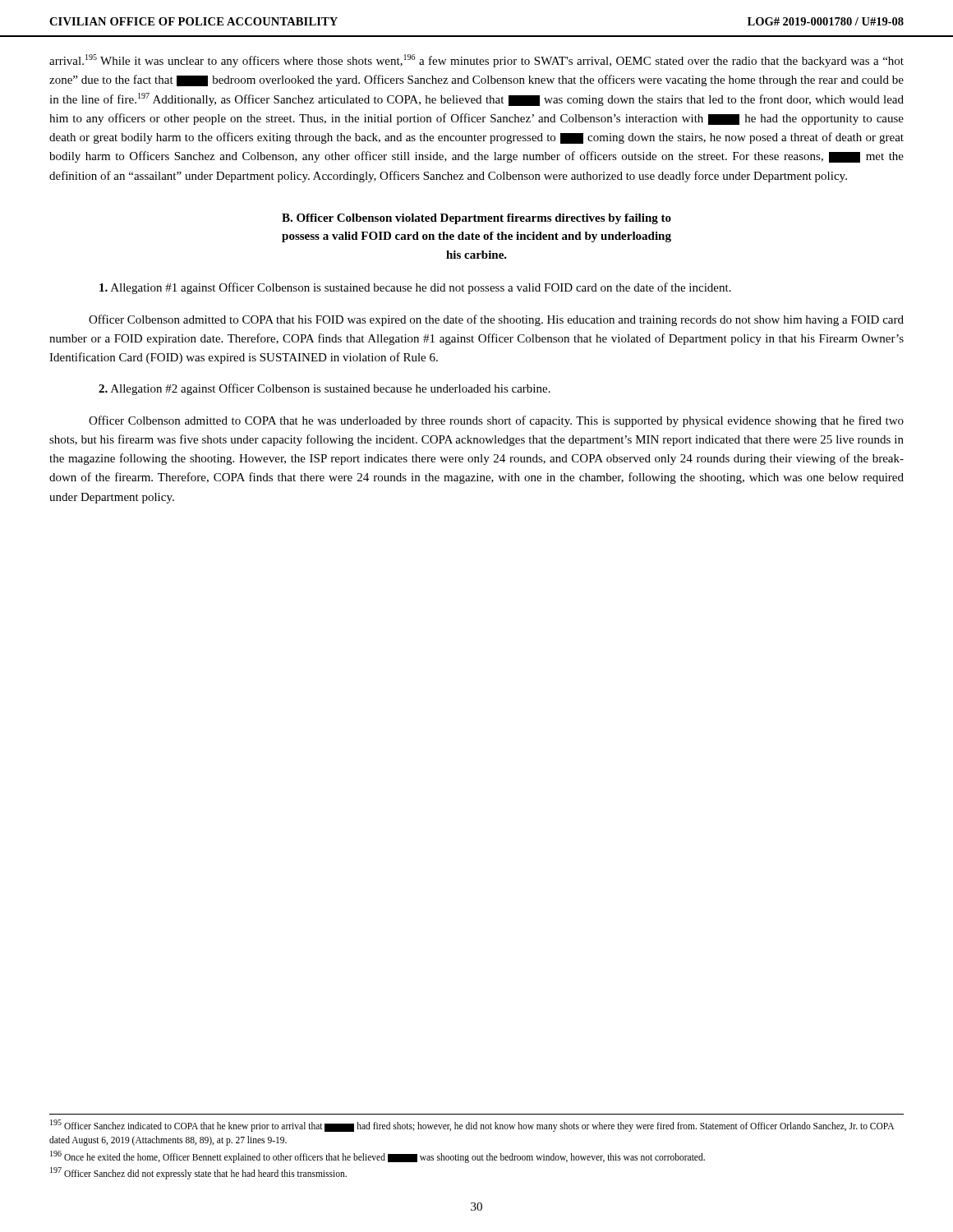Viewport: 953px width, 1232px height.
Task: Click the passage that begins "2. Allegation #2"
Action: [x=501, y=389]
